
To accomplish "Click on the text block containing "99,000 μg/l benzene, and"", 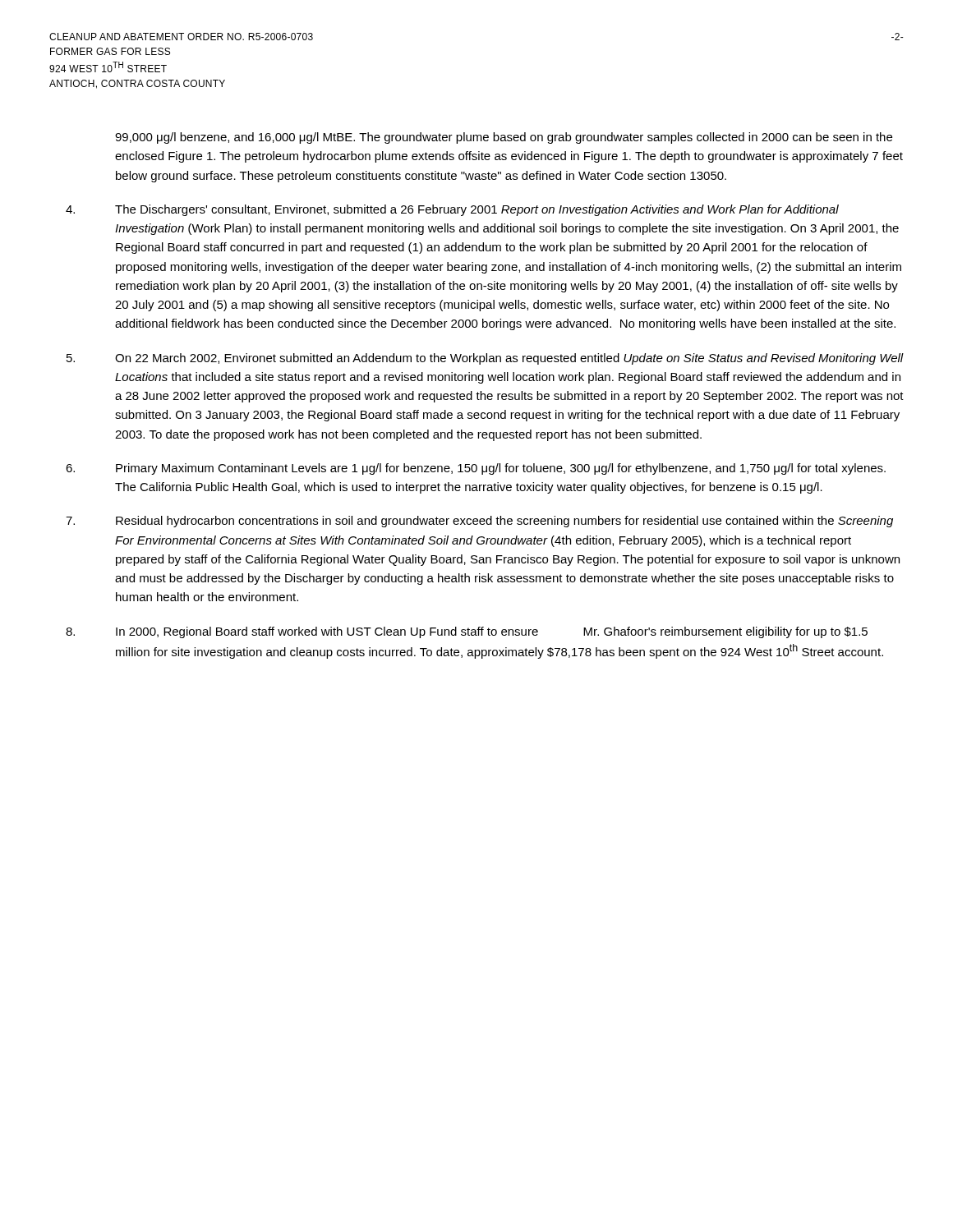I will click(509, 156).
